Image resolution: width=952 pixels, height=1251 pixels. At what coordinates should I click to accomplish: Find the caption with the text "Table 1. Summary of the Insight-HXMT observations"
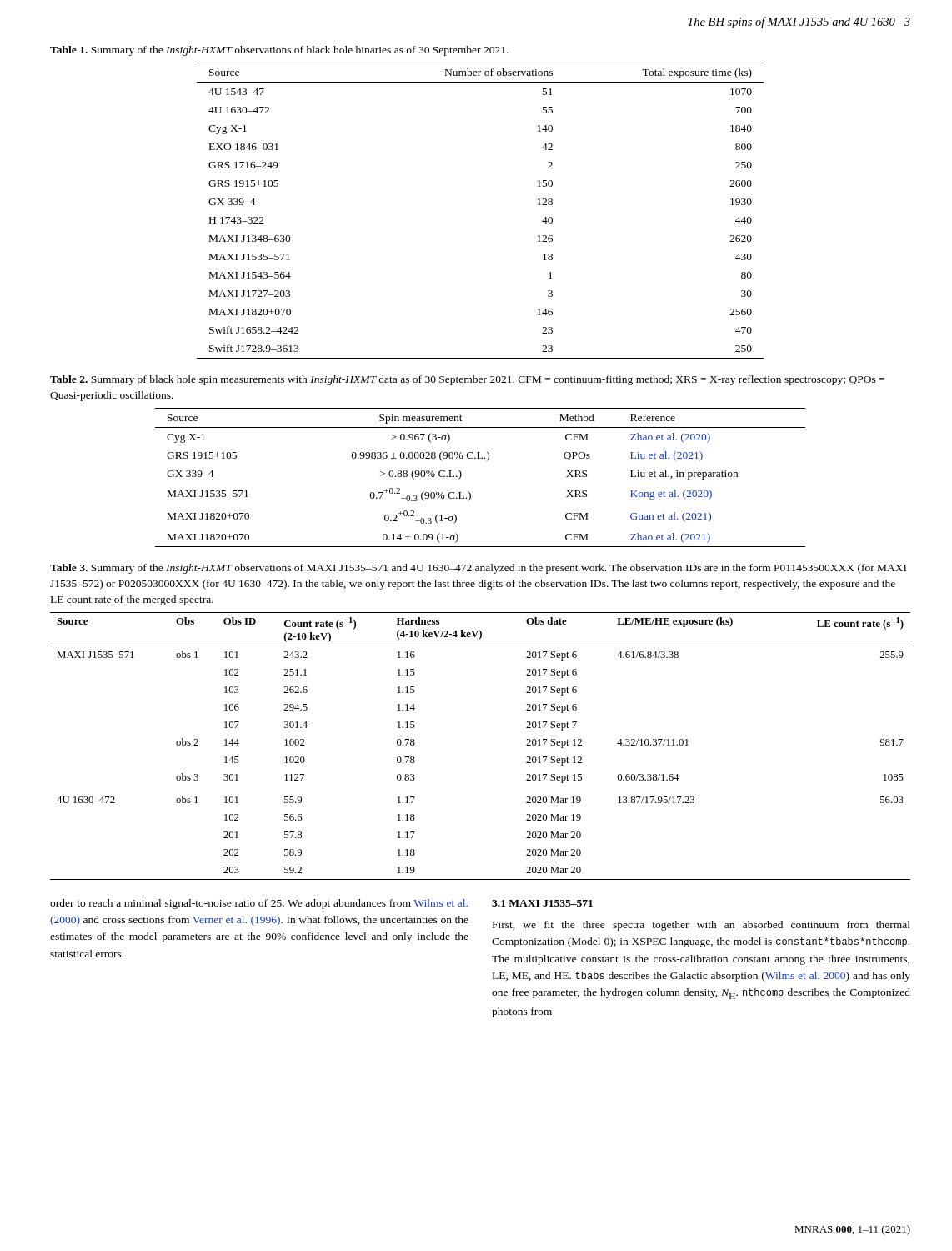[279, 50]
